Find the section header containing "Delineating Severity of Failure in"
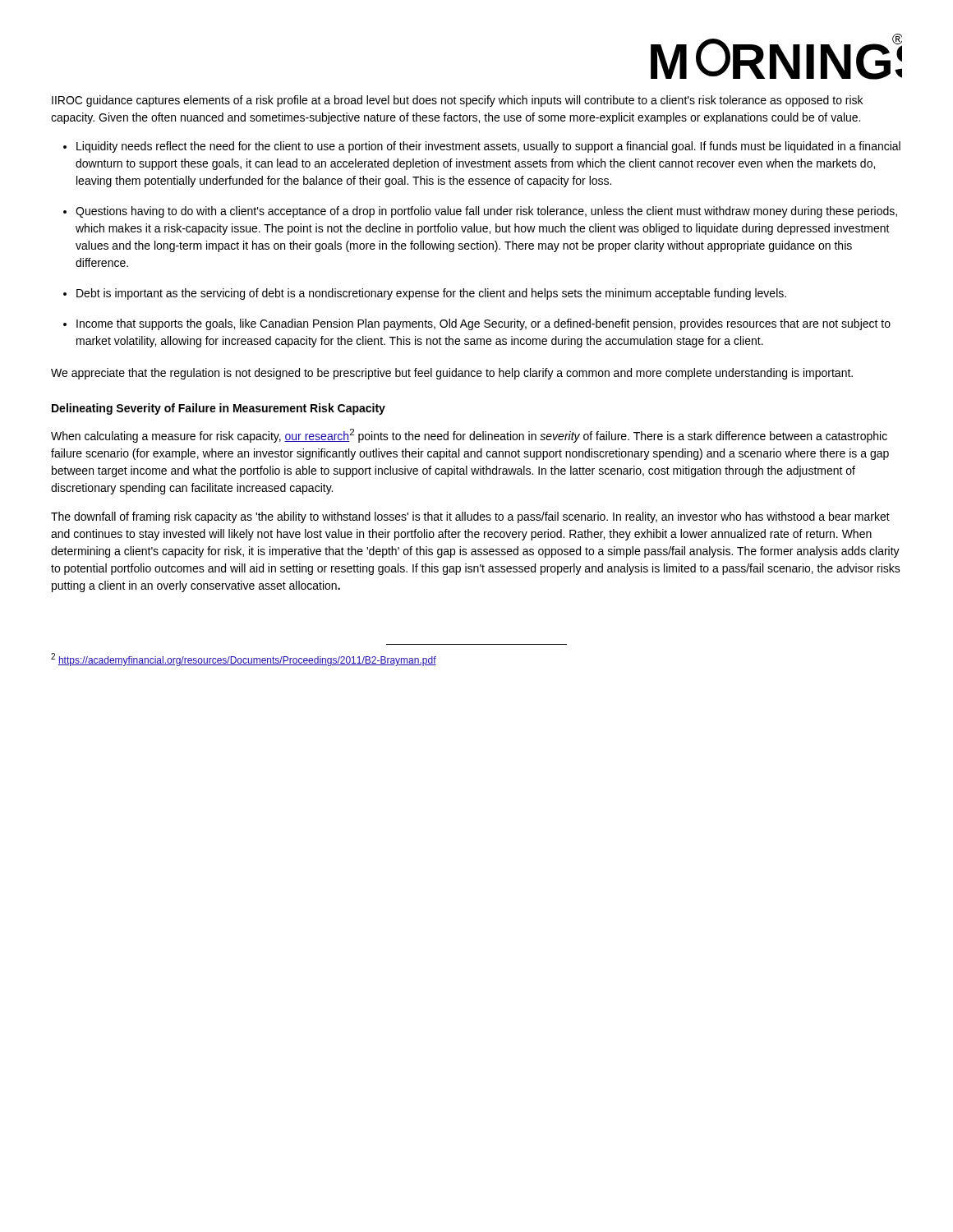Image resolution: width=953 pixels, height=1232 pixels. [218, 408]
